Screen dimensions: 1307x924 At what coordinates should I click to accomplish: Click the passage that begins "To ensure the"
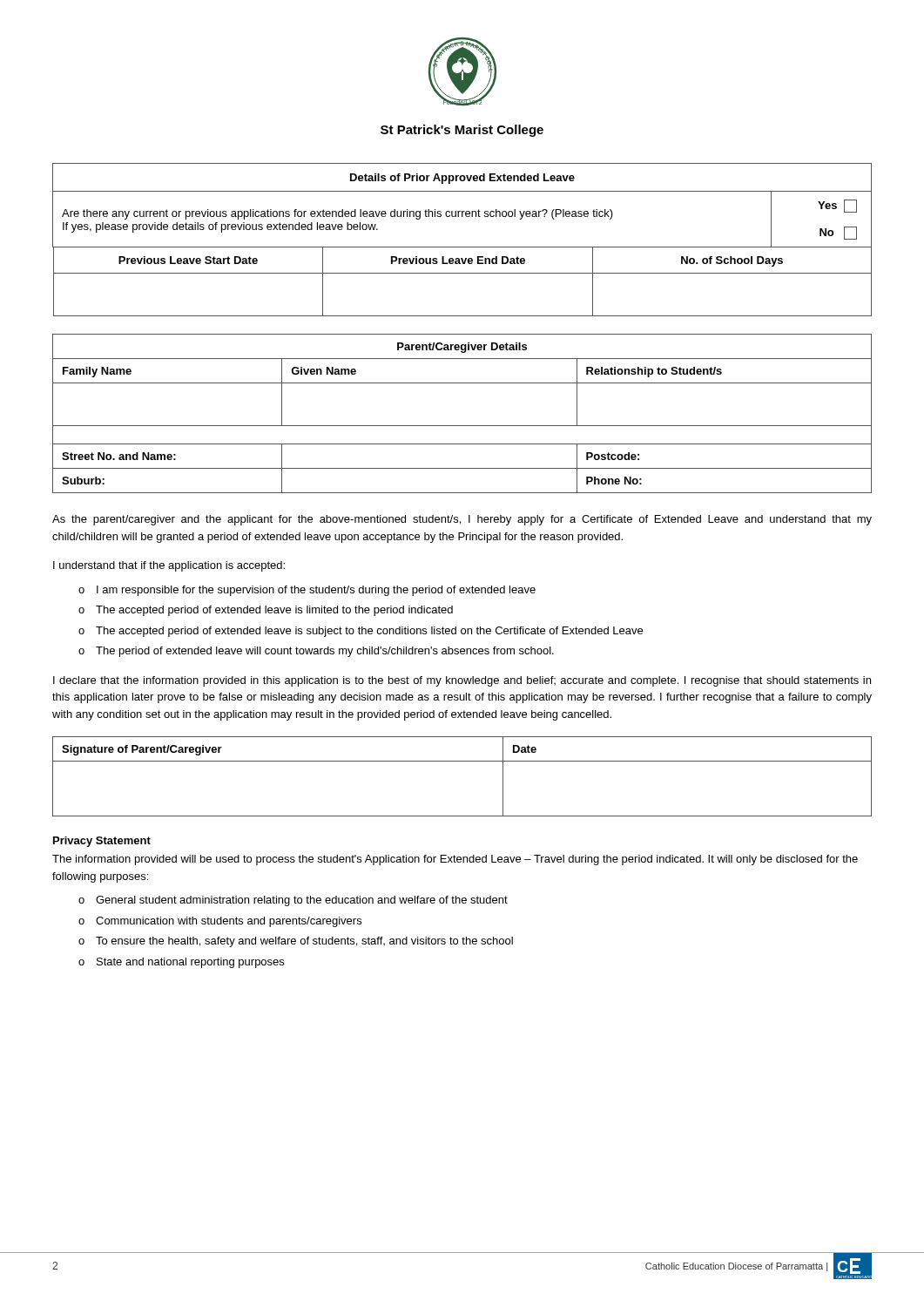tap(305, 941)
